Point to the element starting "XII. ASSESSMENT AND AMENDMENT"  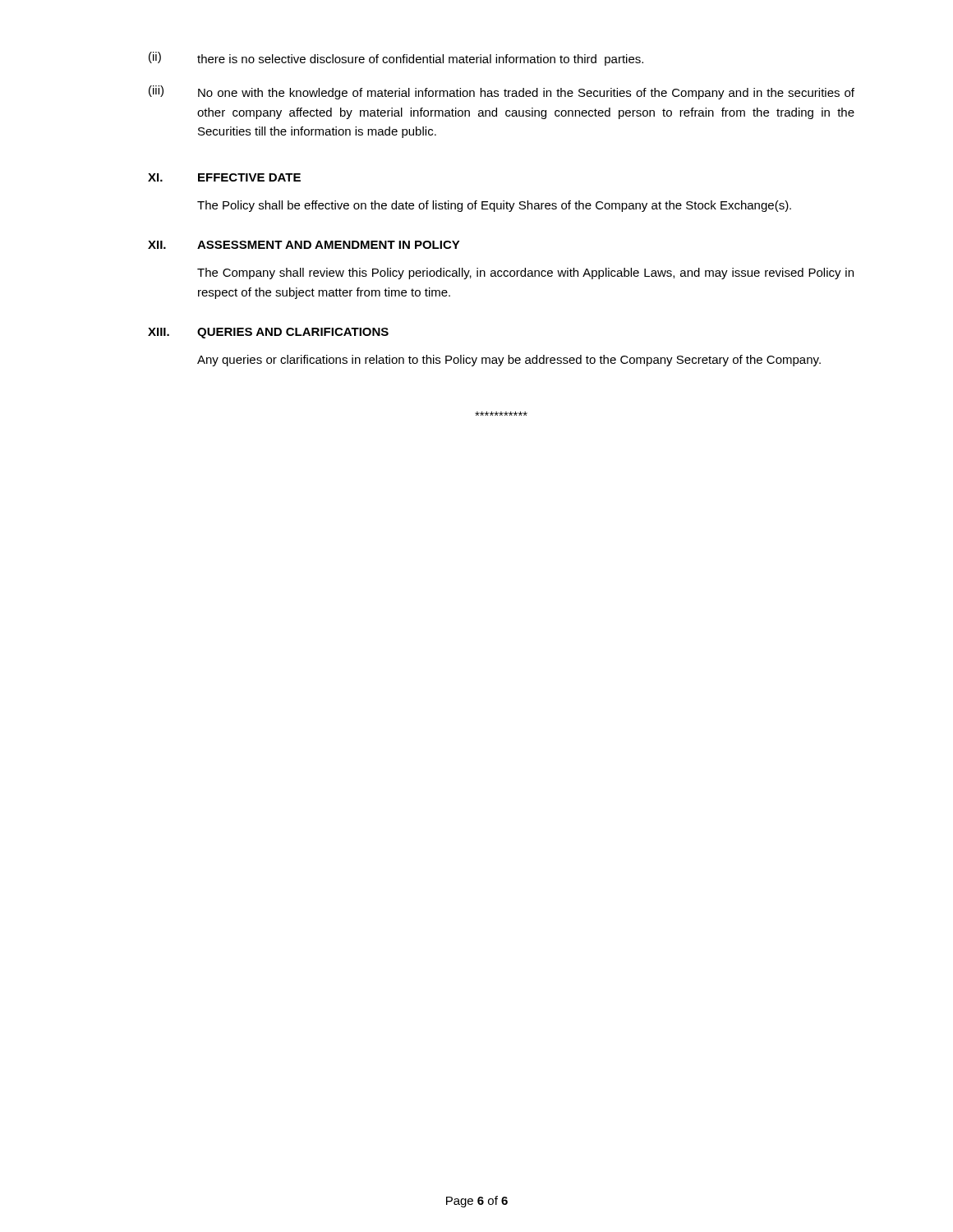(x=304, y=245)
